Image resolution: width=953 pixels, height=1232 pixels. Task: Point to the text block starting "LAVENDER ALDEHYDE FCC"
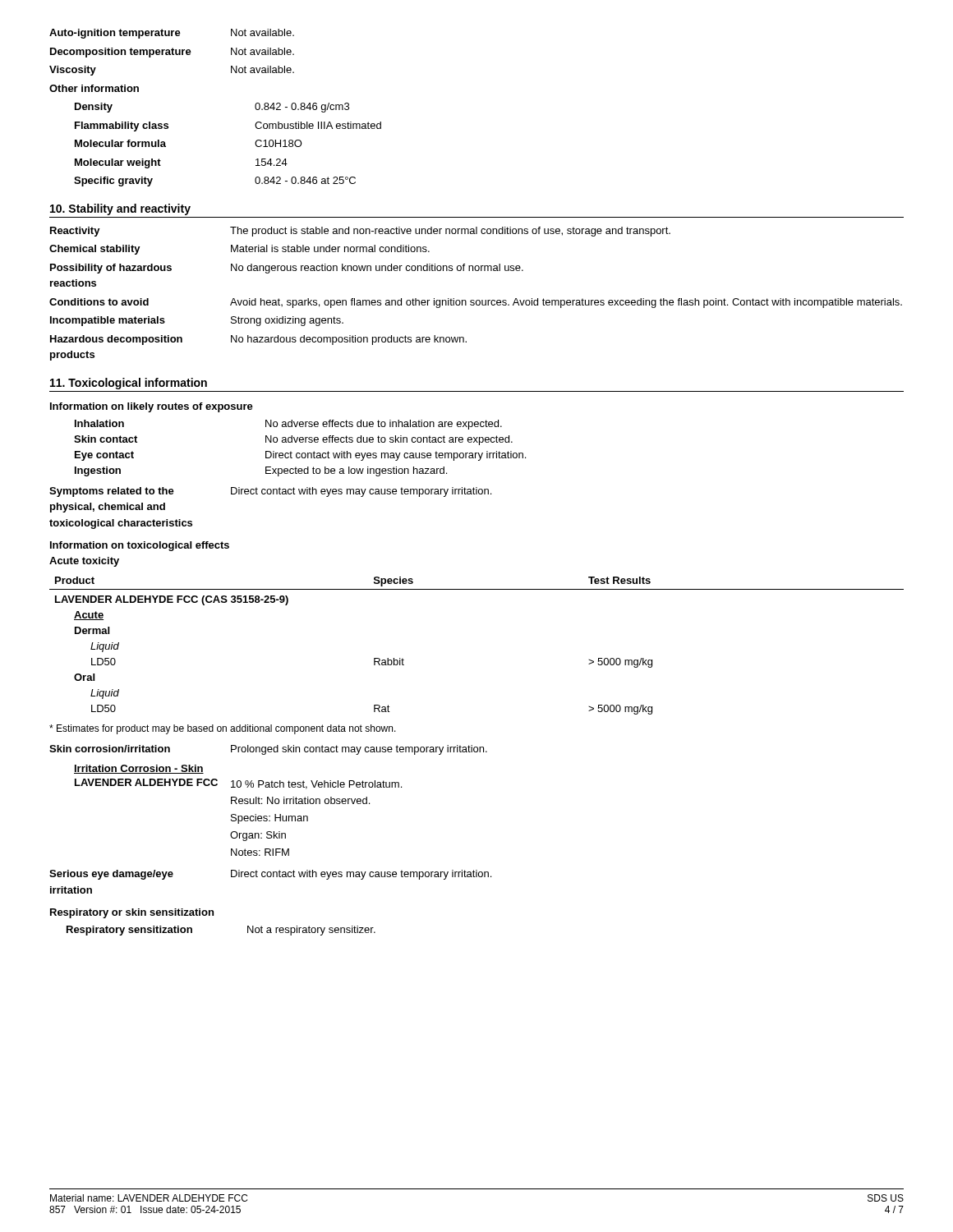point(238,784)
